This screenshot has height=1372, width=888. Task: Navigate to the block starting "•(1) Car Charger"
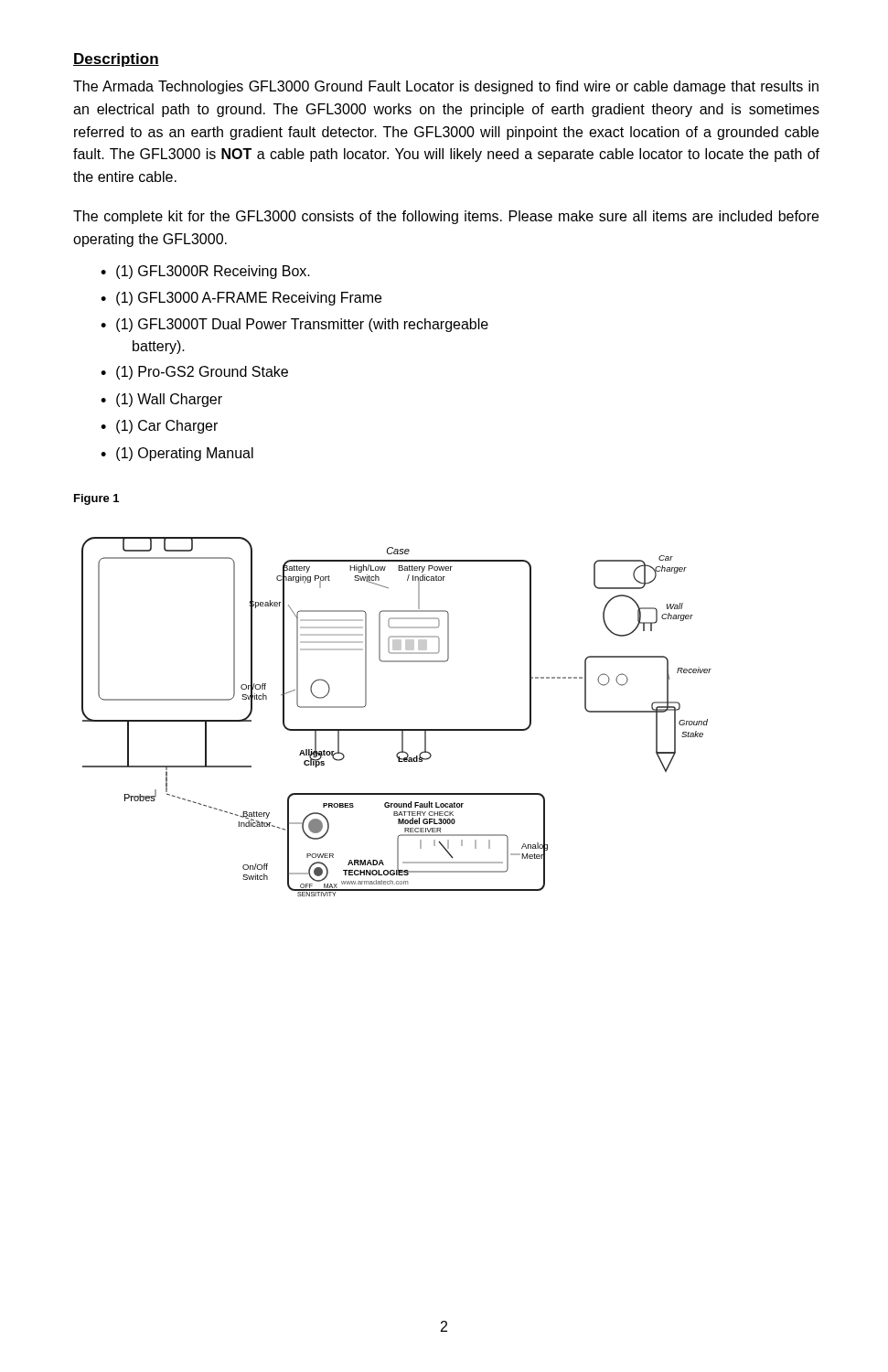click(x=159, y=427)
